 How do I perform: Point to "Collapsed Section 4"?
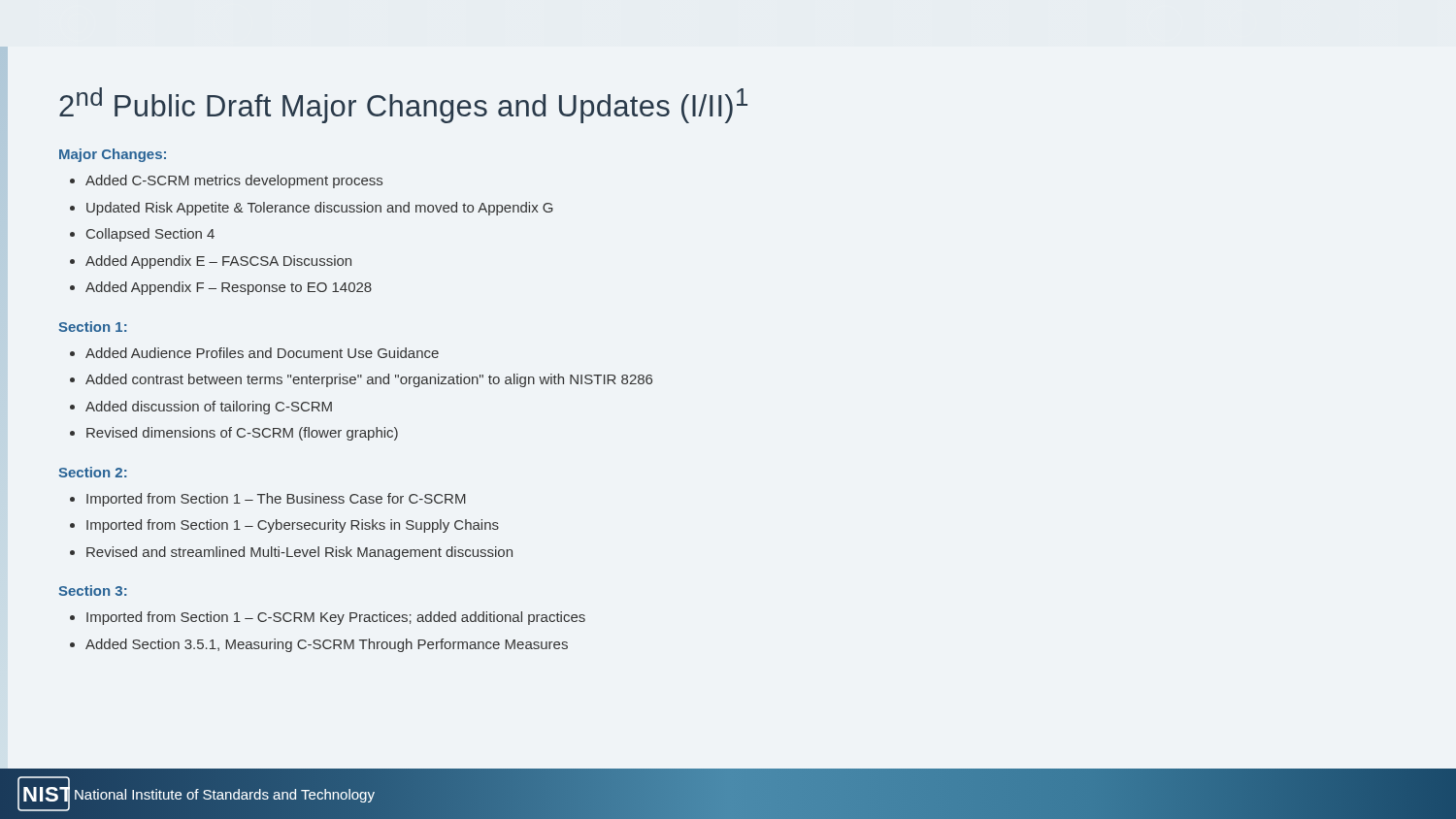[x=150, y=234]
